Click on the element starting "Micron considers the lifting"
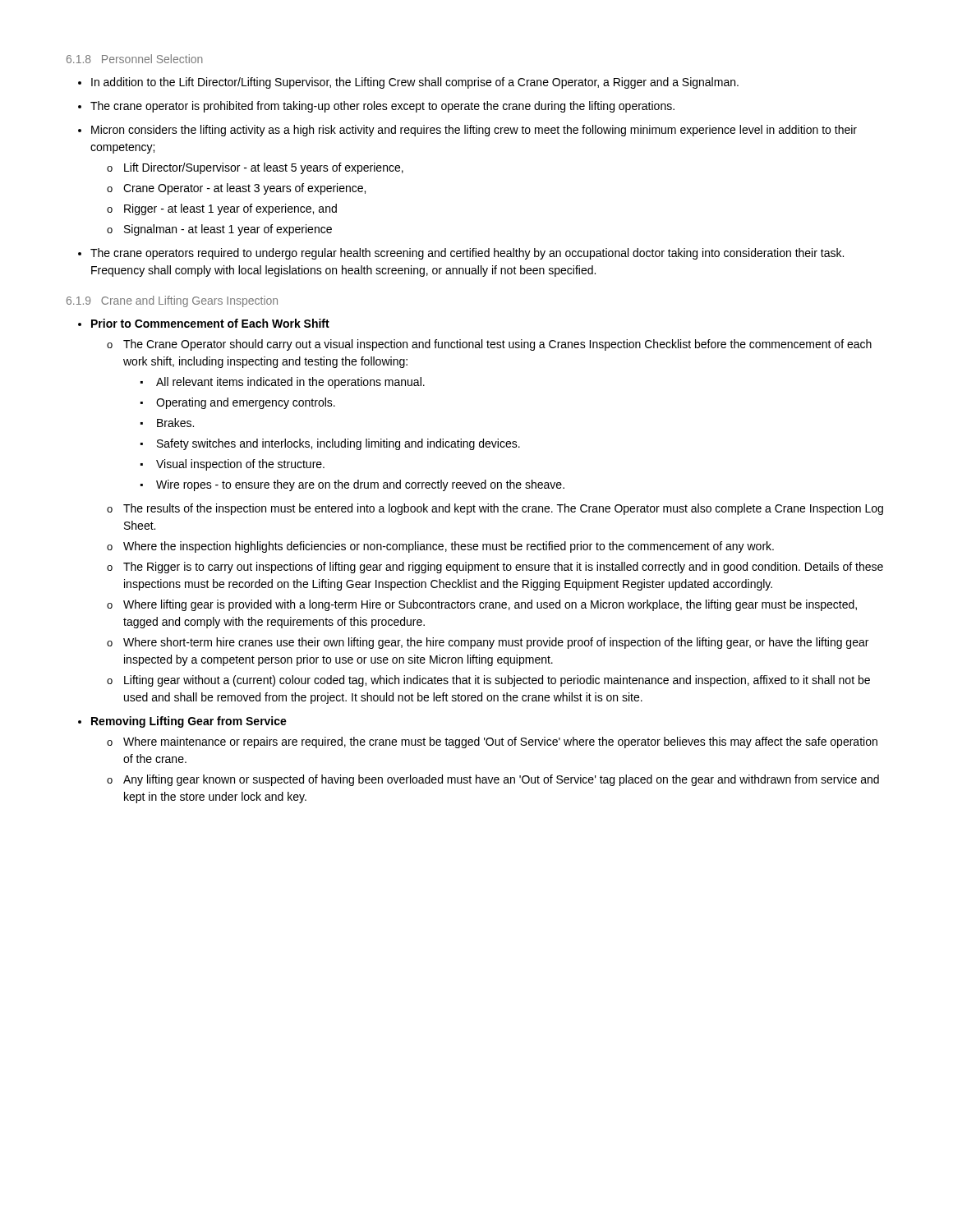The width and height of the screenshot is (953, 1232). point(474,131)
